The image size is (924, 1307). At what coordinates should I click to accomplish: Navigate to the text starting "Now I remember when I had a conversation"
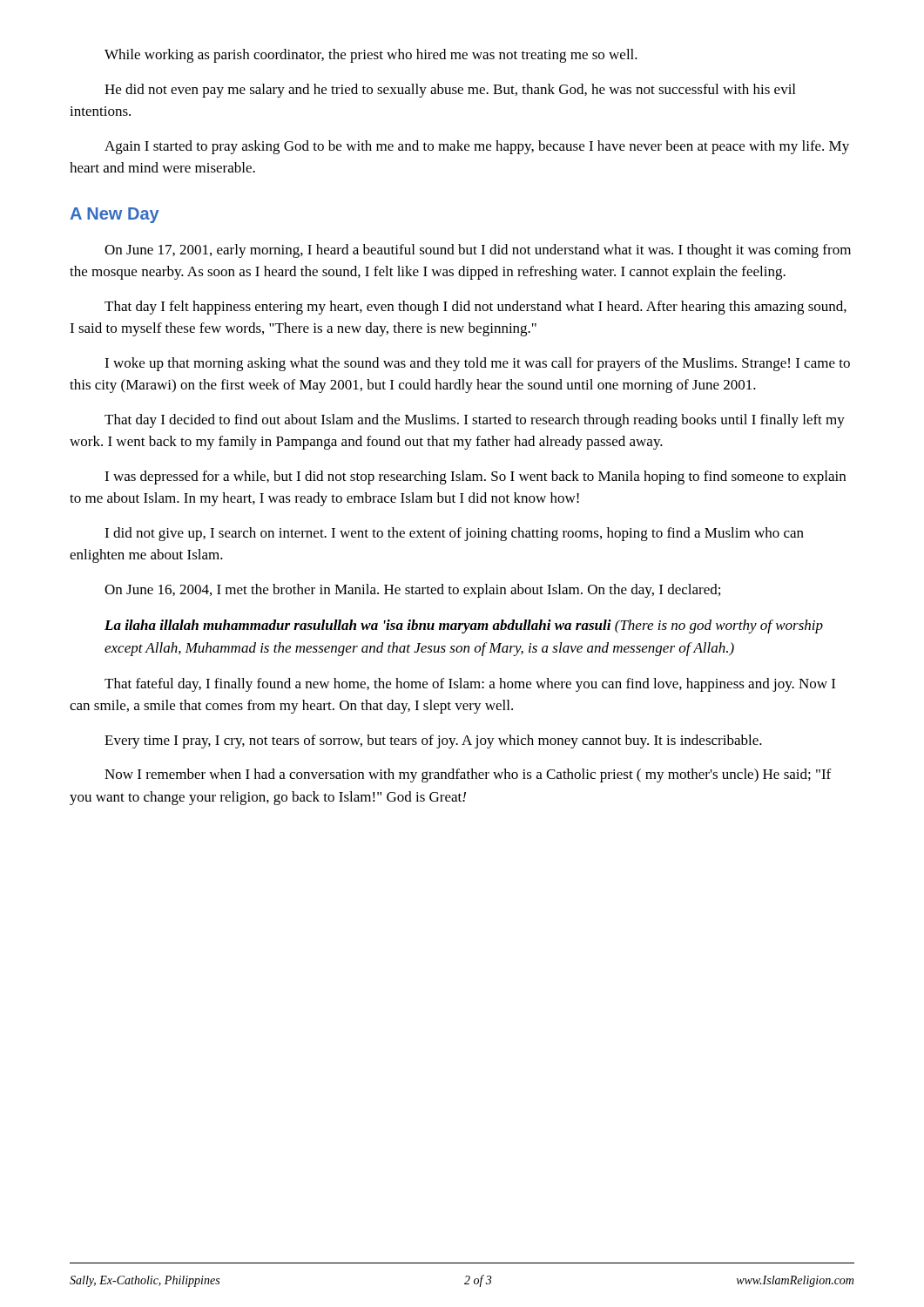point(462,786)
